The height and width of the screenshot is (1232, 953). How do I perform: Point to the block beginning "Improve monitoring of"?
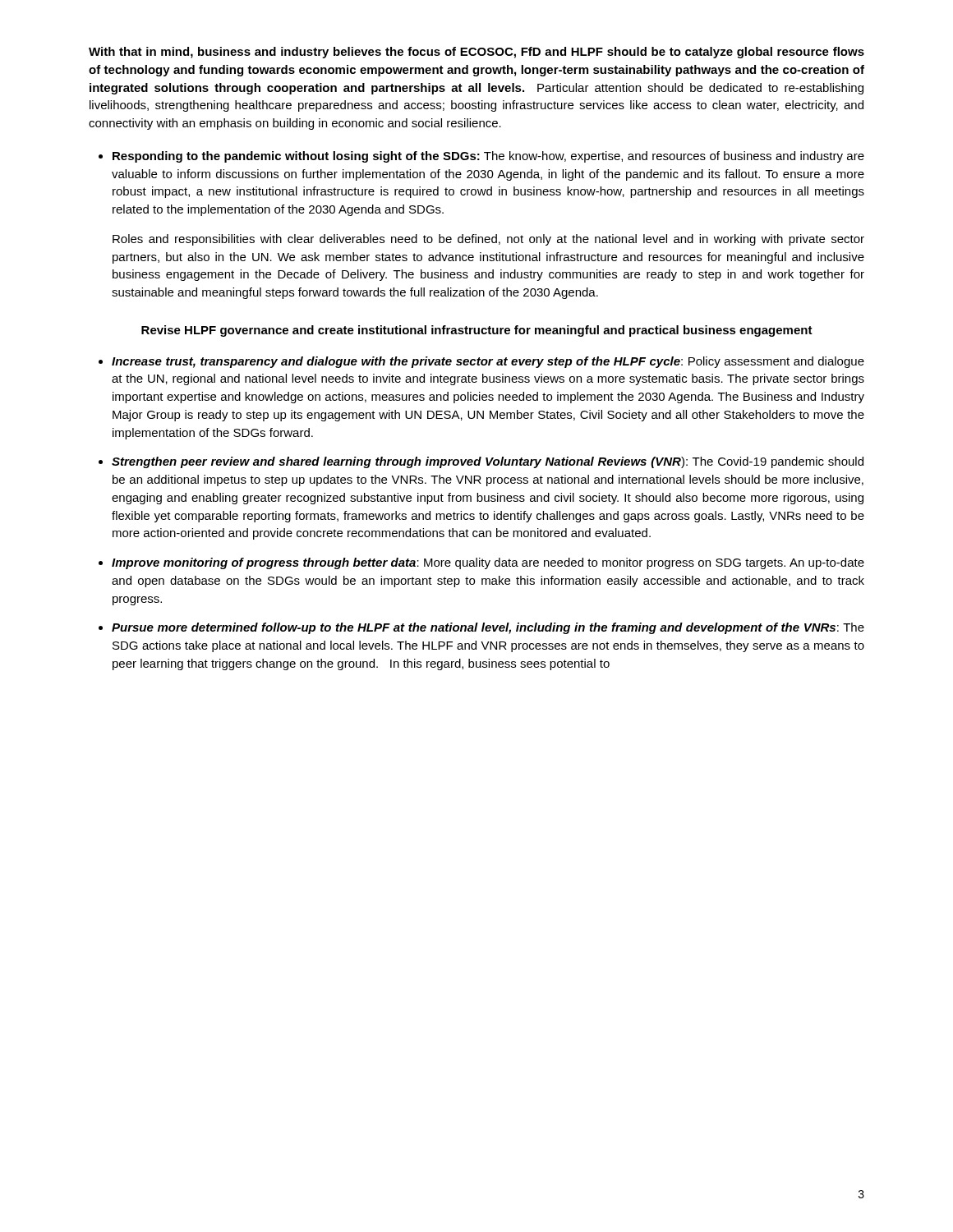tap(488, 580)
